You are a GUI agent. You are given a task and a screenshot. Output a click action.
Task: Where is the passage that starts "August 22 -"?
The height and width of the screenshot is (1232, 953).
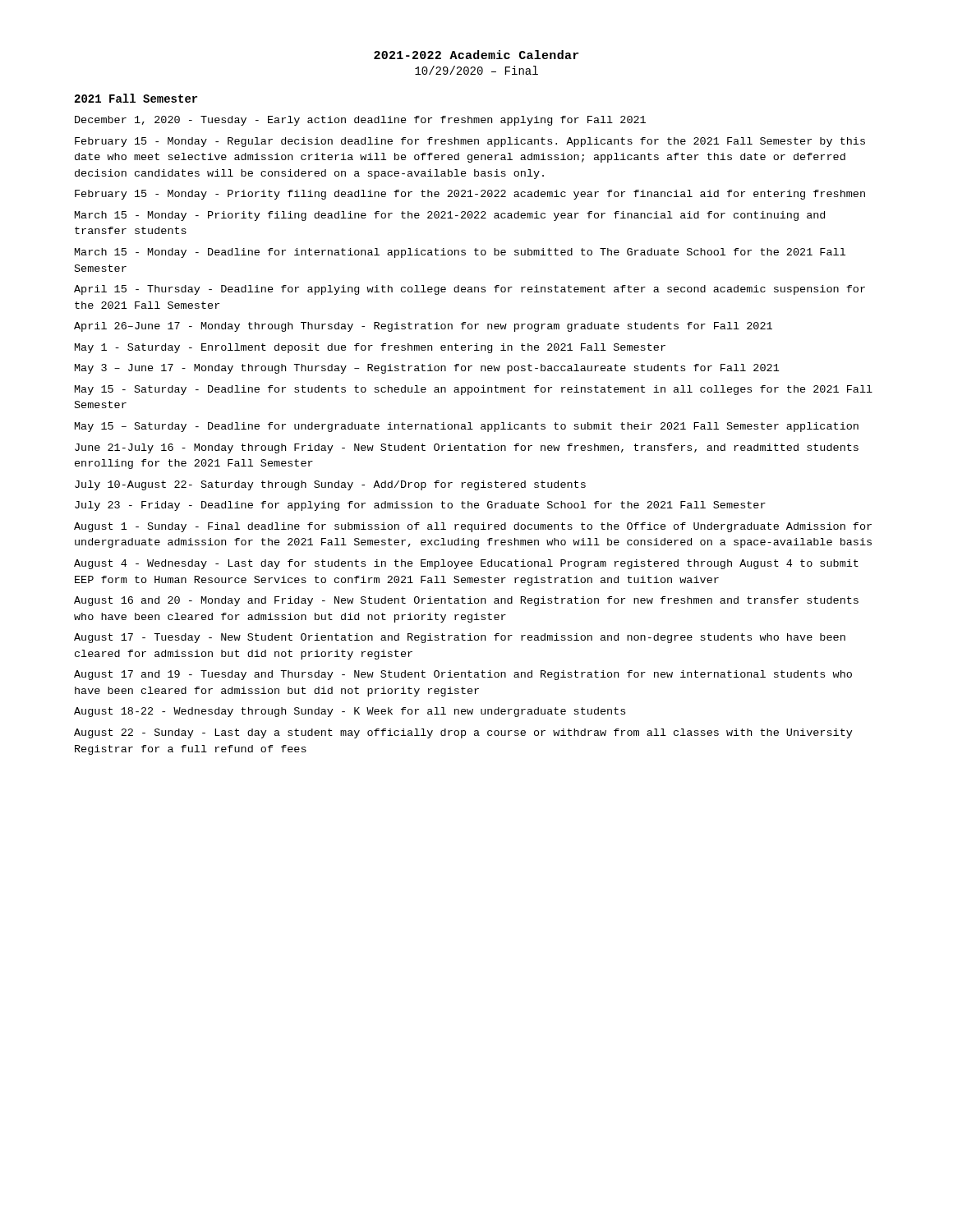(x=463, y=741)
